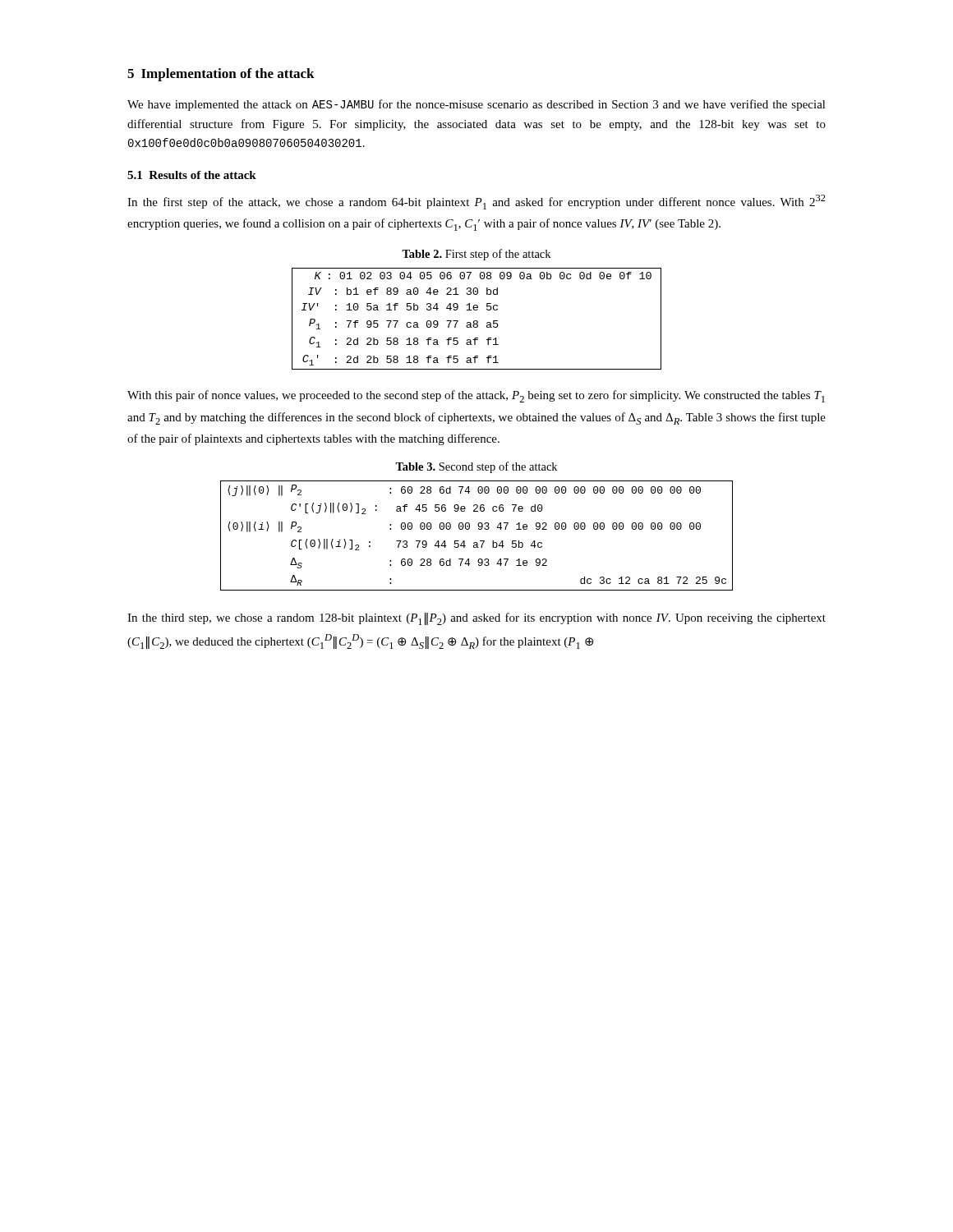Screen dimensions: 1232x953
Task: Navigate to the text block starting "With this pair of"
Action: pyautogui.click(x=476, y=418)
